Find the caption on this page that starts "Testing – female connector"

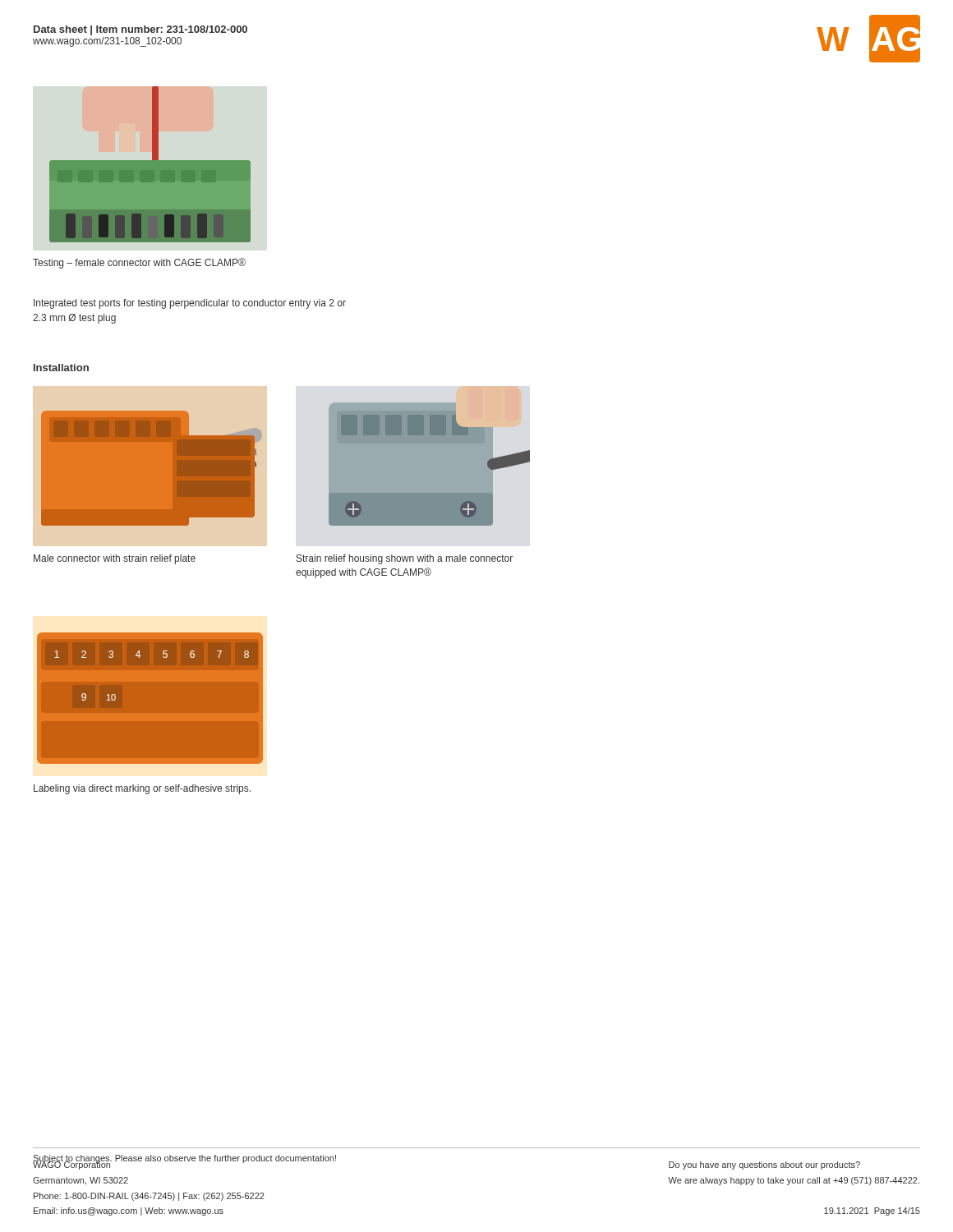[x=139, y=263]
